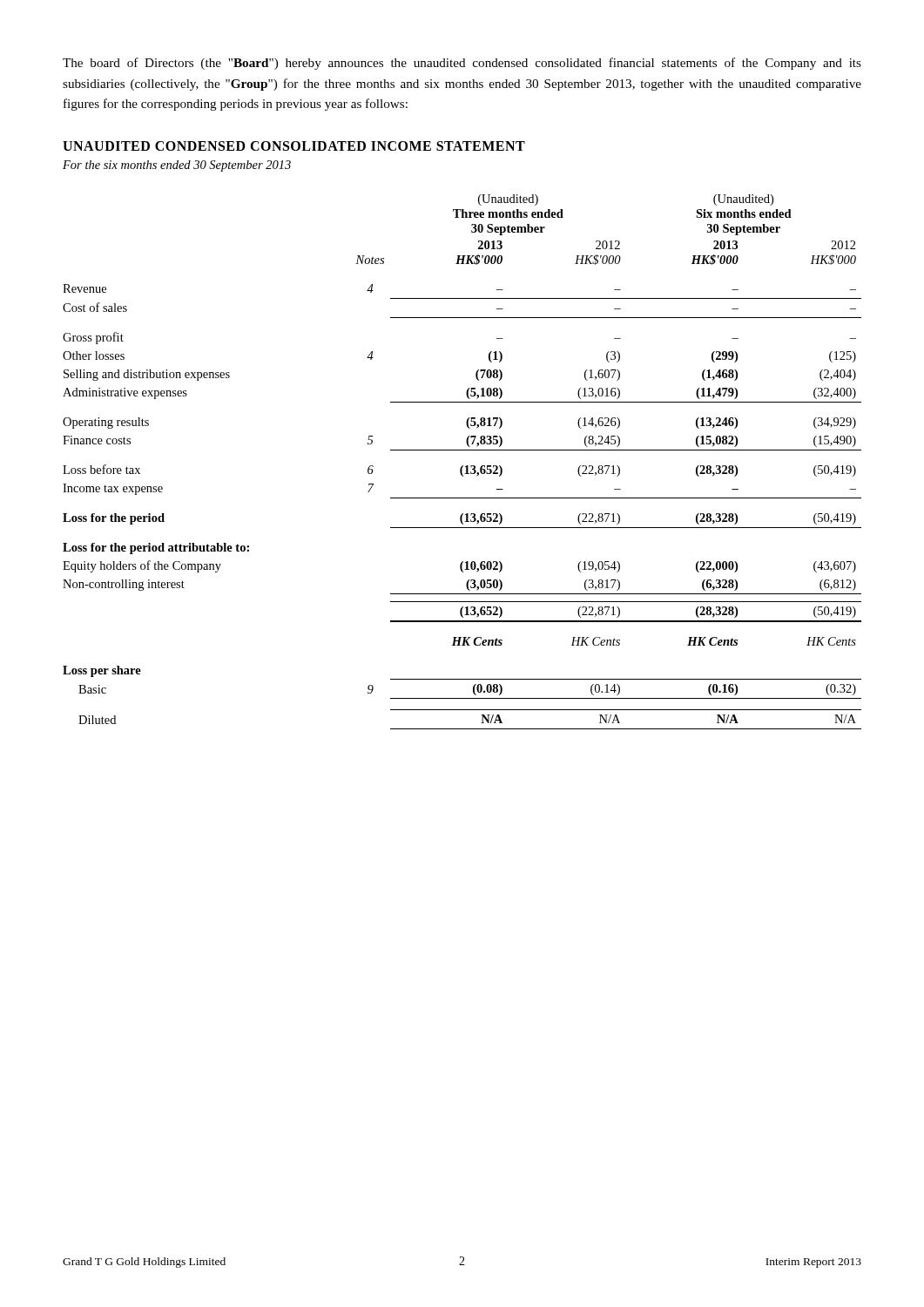The height and width of the screenshot is (1307, 924).
Task: Navigate to the passage starting "For the six months ended 30"
Action: (177, 164)
